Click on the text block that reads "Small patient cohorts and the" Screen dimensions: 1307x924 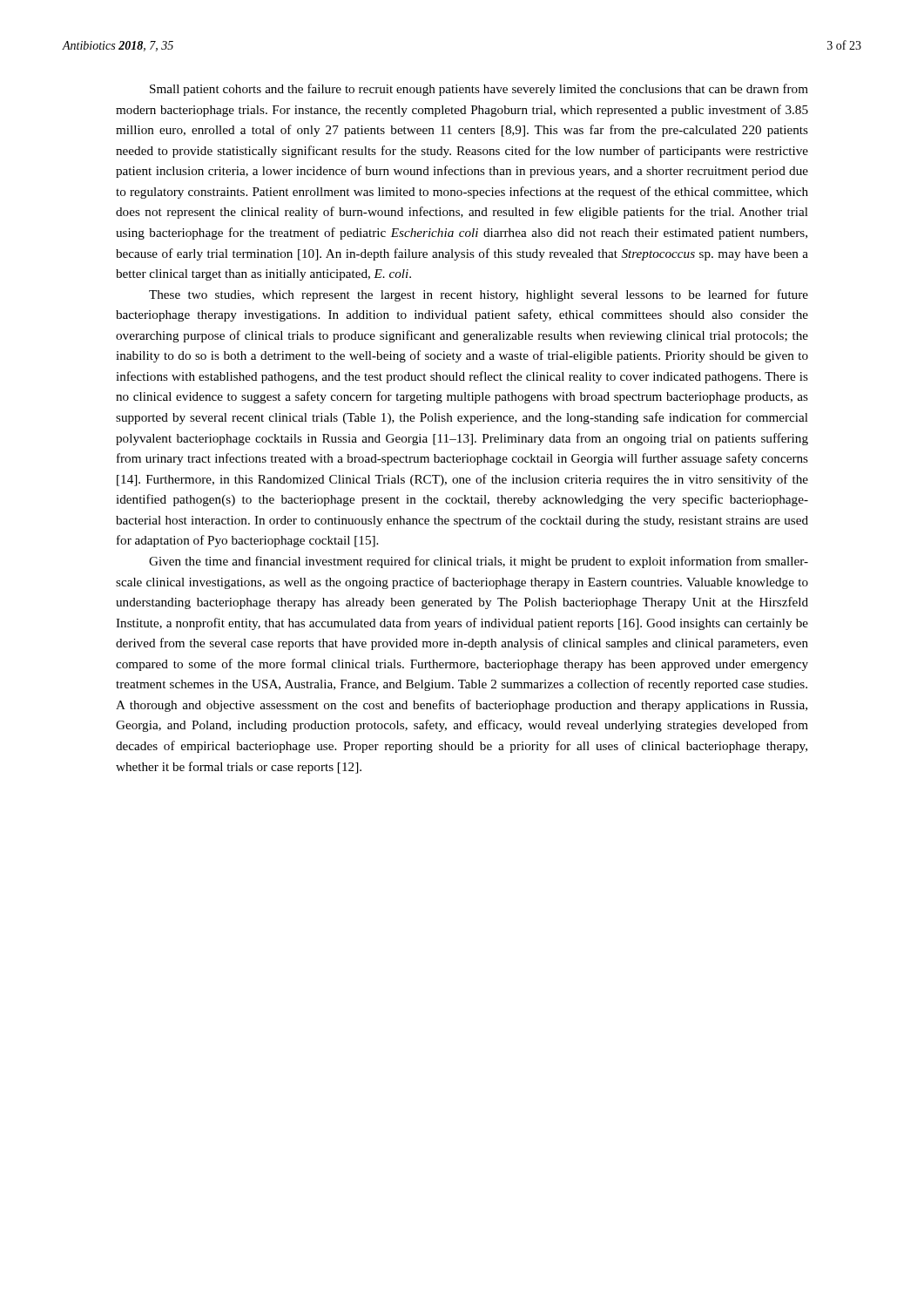click(x=462, y=181)
